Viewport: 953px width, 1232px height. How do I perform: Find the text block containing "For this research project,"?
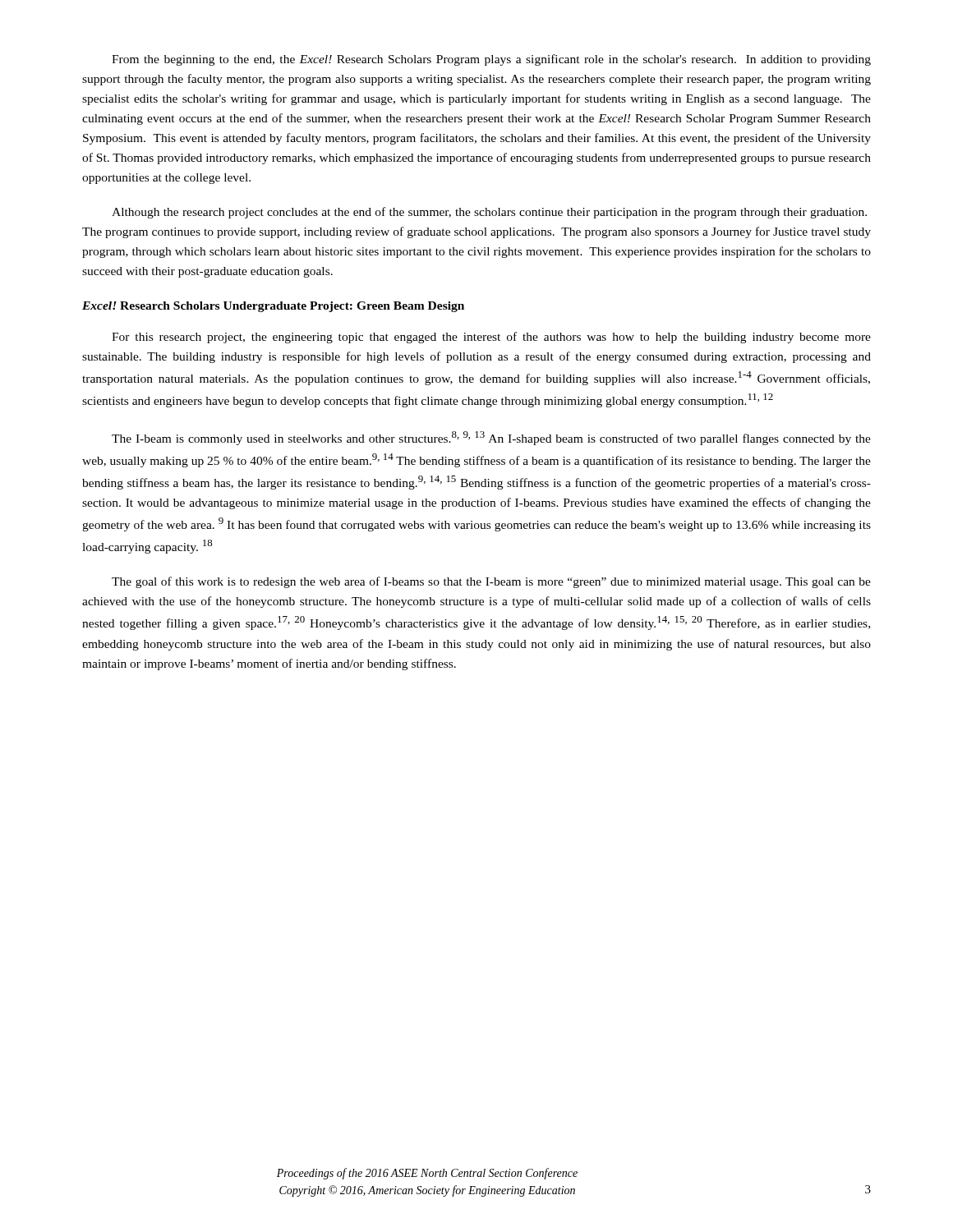point(476,369)
